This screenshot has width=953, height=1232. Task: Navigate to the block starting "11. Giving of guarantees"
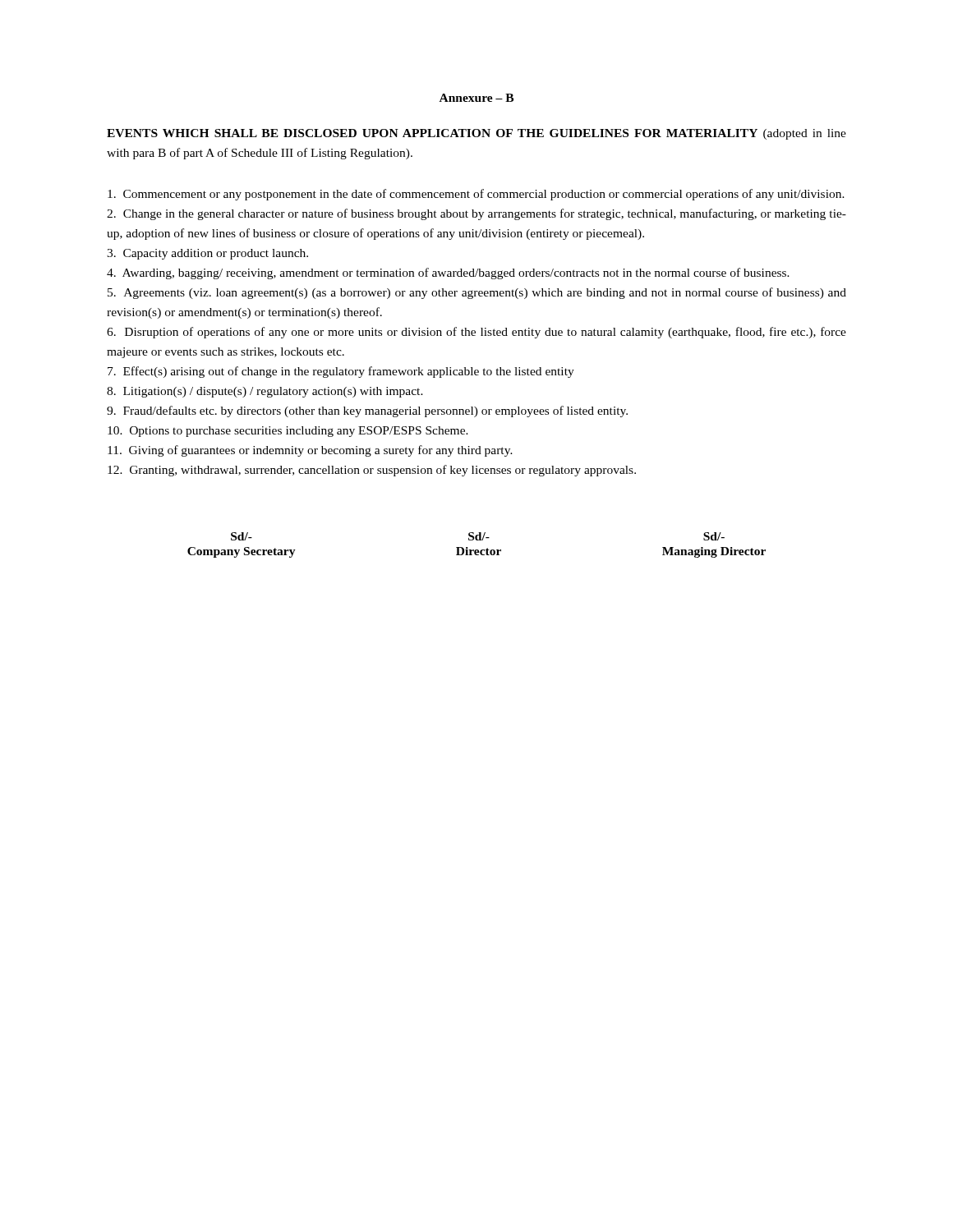[476, 450]
